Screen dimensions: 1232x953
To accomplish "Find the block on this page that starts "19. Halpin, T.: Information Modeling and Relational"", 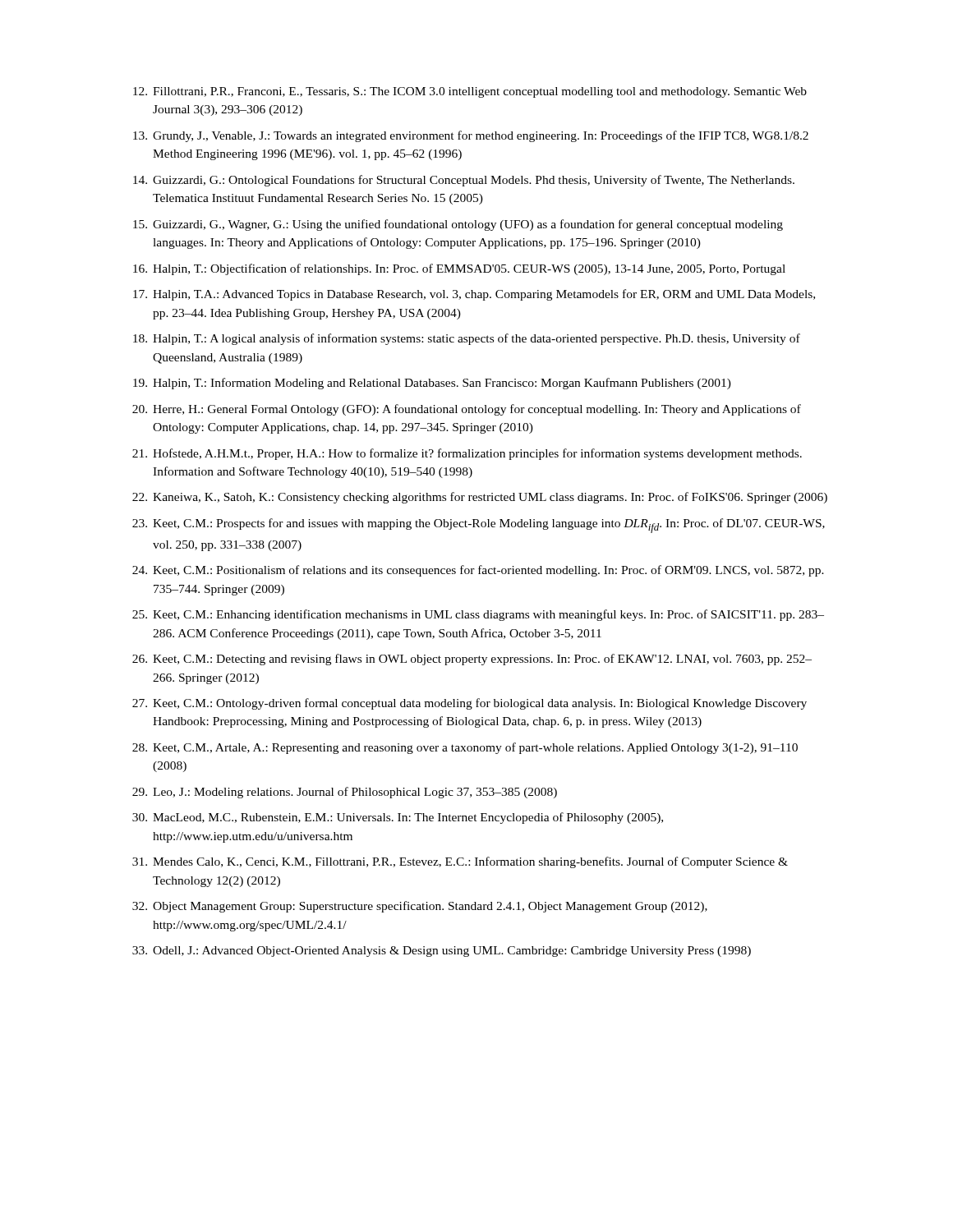I will click(x=476, y=383).
